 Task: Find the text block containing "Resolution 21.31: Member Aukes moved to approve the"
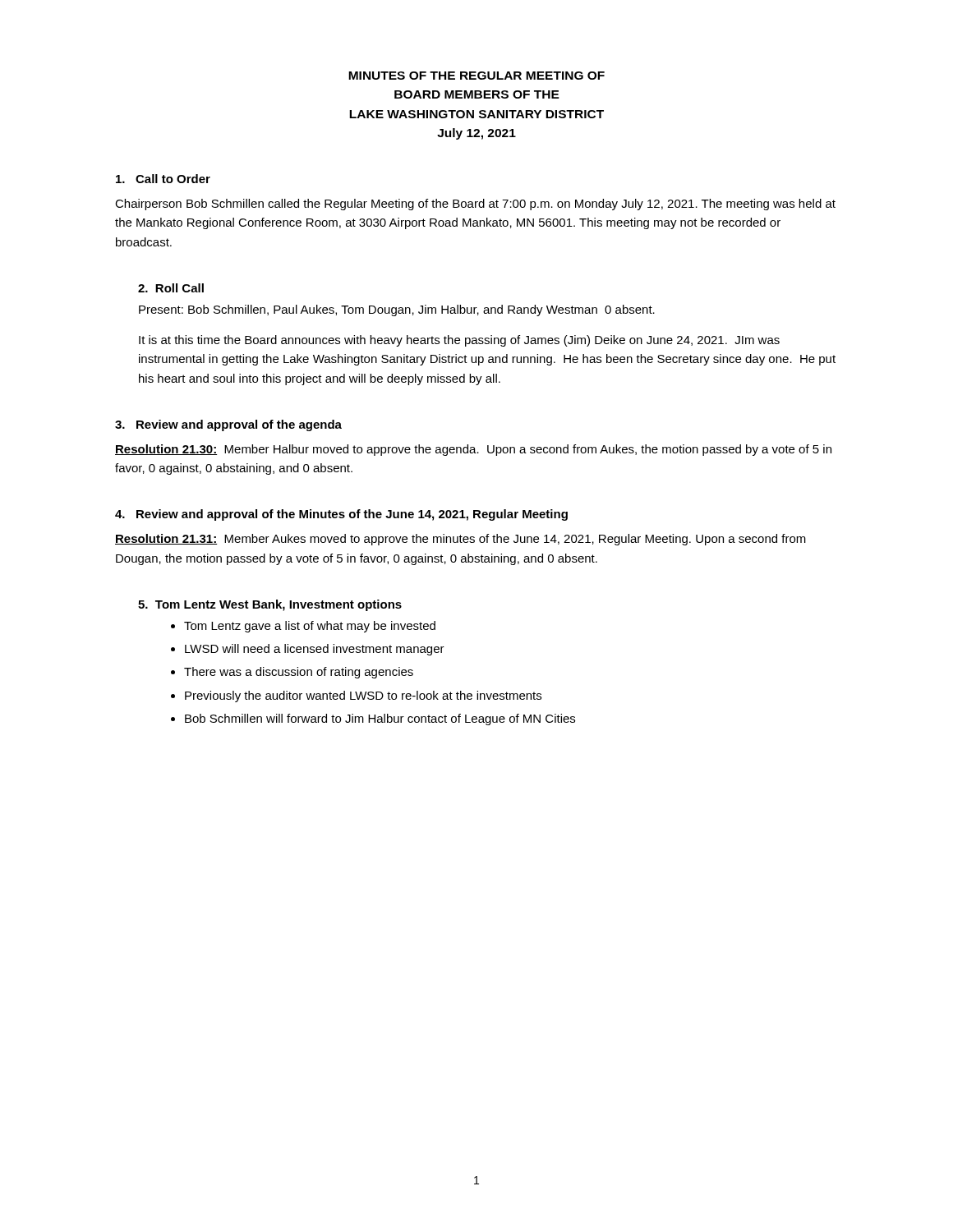[461, 548]
